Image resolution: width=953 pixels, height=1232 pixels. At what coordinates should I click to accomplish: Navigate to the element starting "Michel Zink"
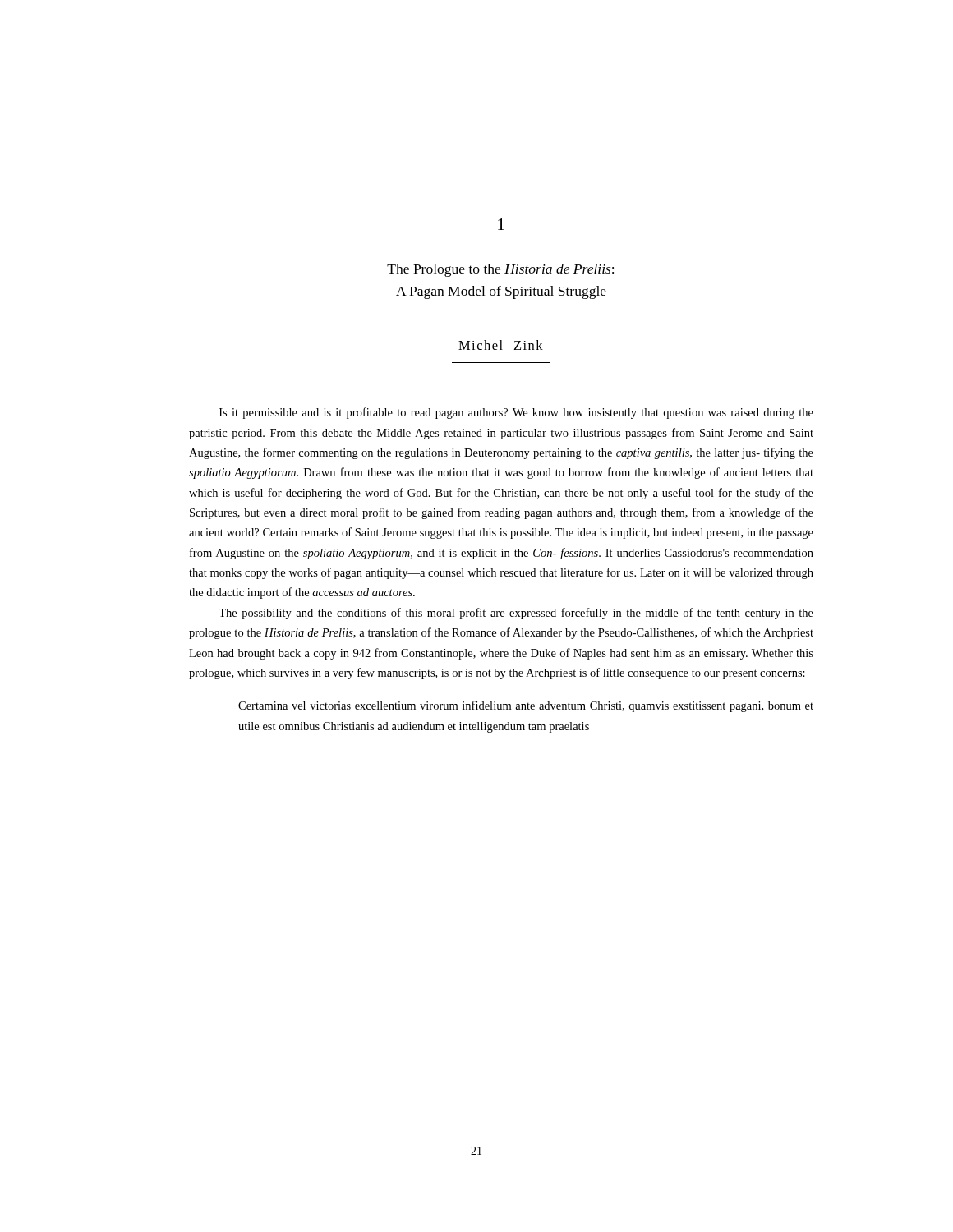point(501,346)
